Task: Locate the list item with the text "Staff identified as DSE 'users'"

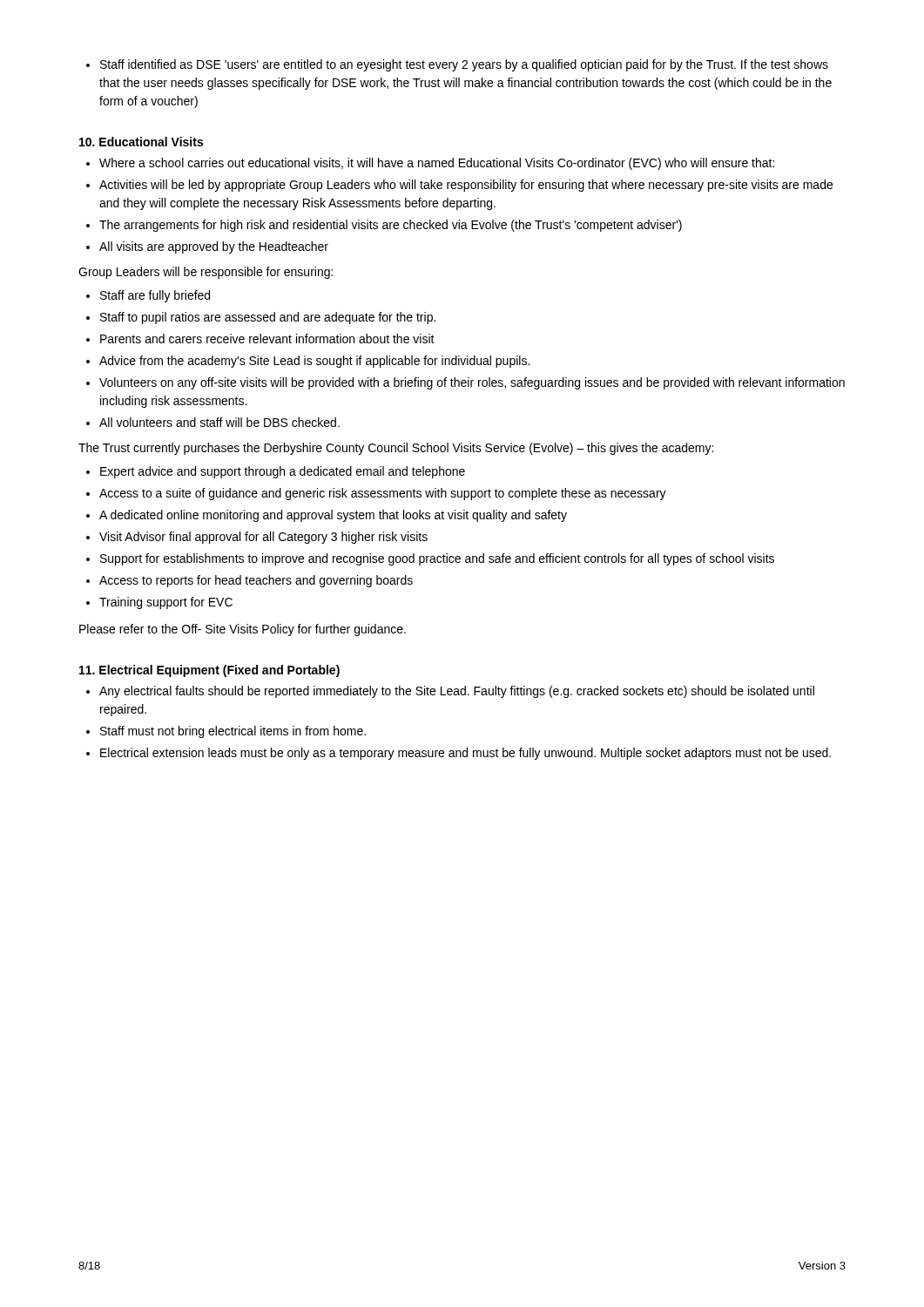Action: [462, 83]
